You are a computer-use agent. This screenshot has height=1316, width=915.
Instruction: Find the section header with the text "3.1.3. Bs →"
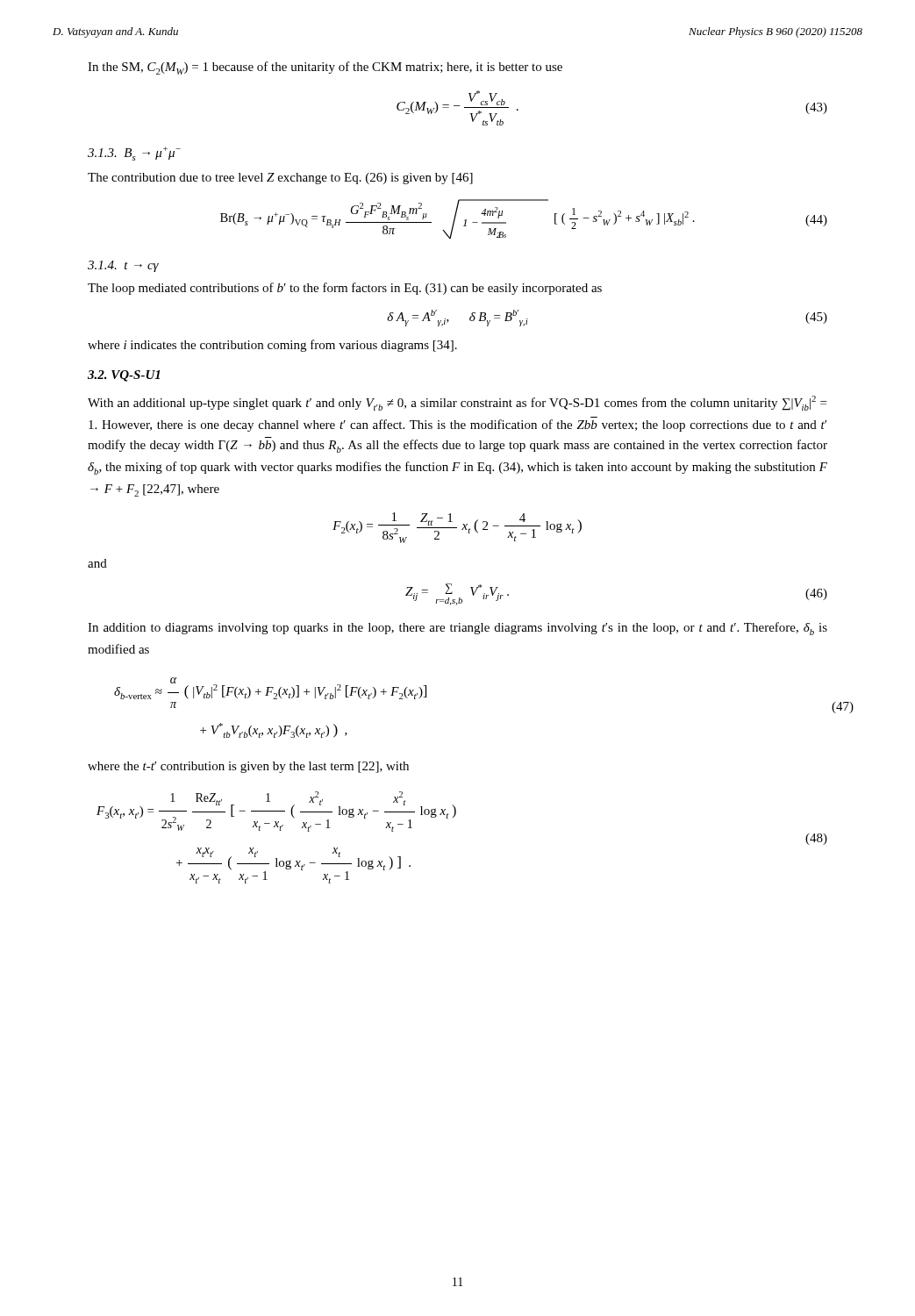click(x=135, y=152)
